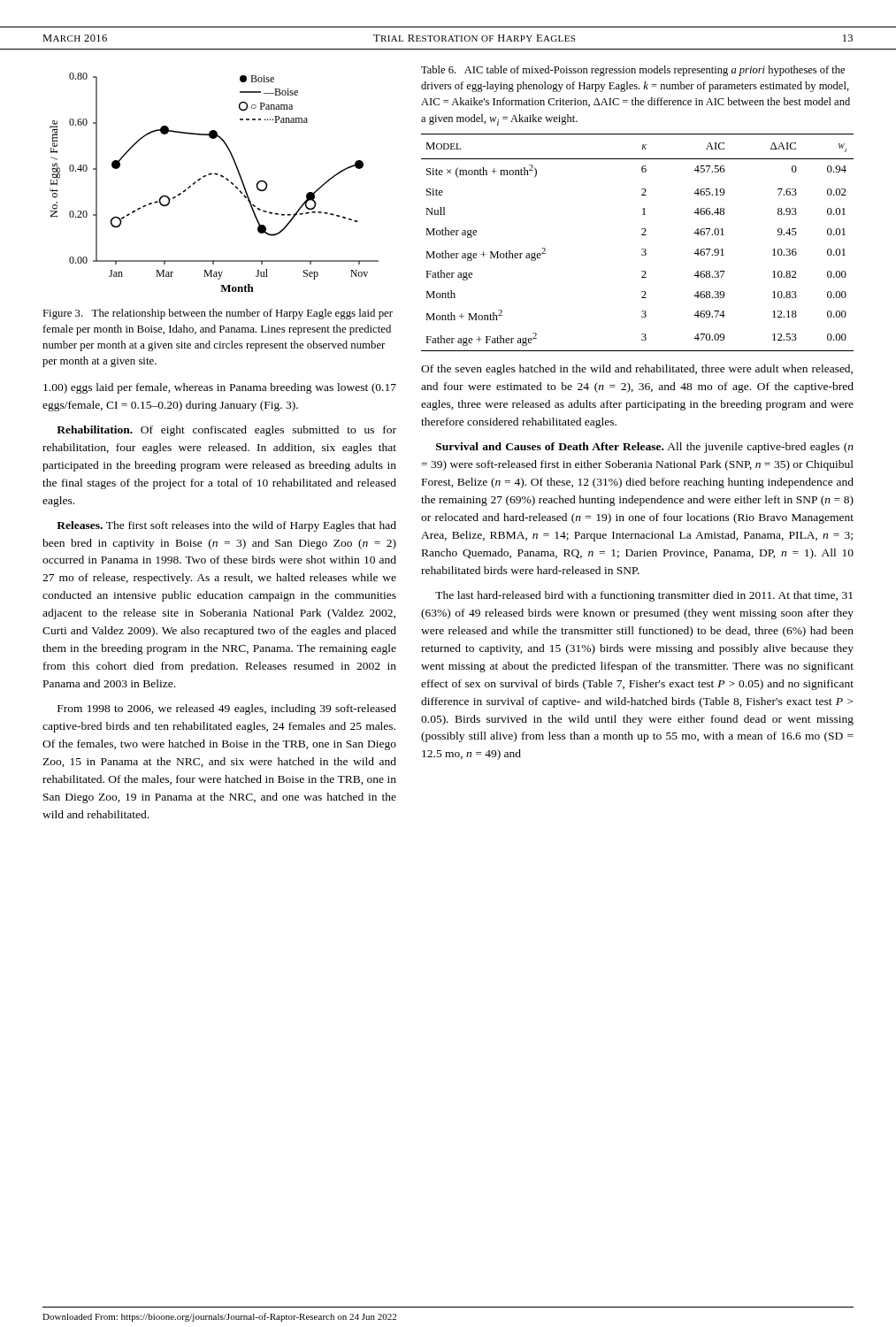Image resolution: width=896 pixels, height=1327 pixels.
Task: Find the text block that says "Survival and Causes of"
Action: pyautogui.click(x=637, y=508)
